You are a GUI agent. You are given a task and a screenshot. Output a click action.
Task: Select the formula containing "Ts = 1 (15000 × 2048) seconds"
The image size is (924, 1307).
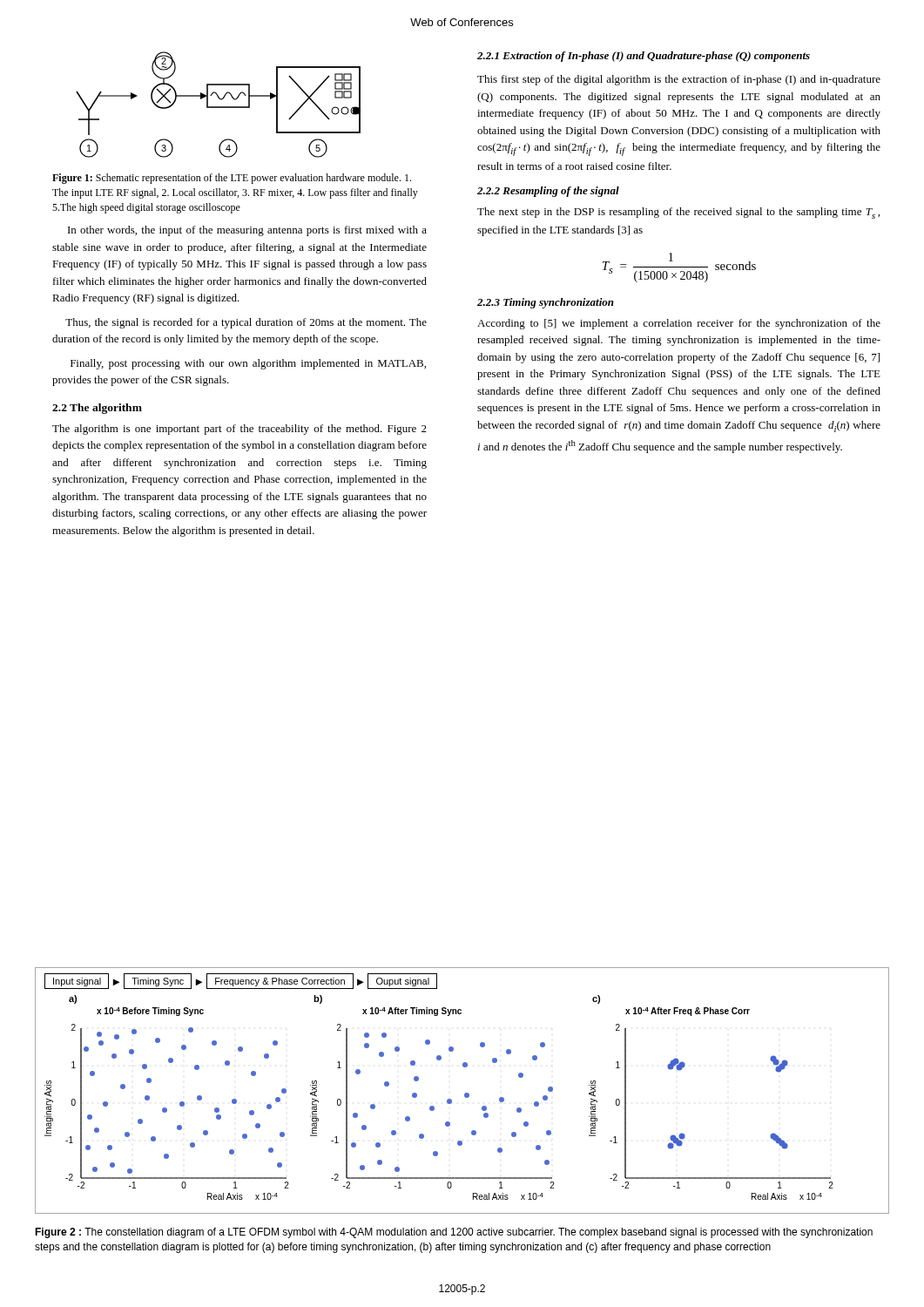pos(679,267)
